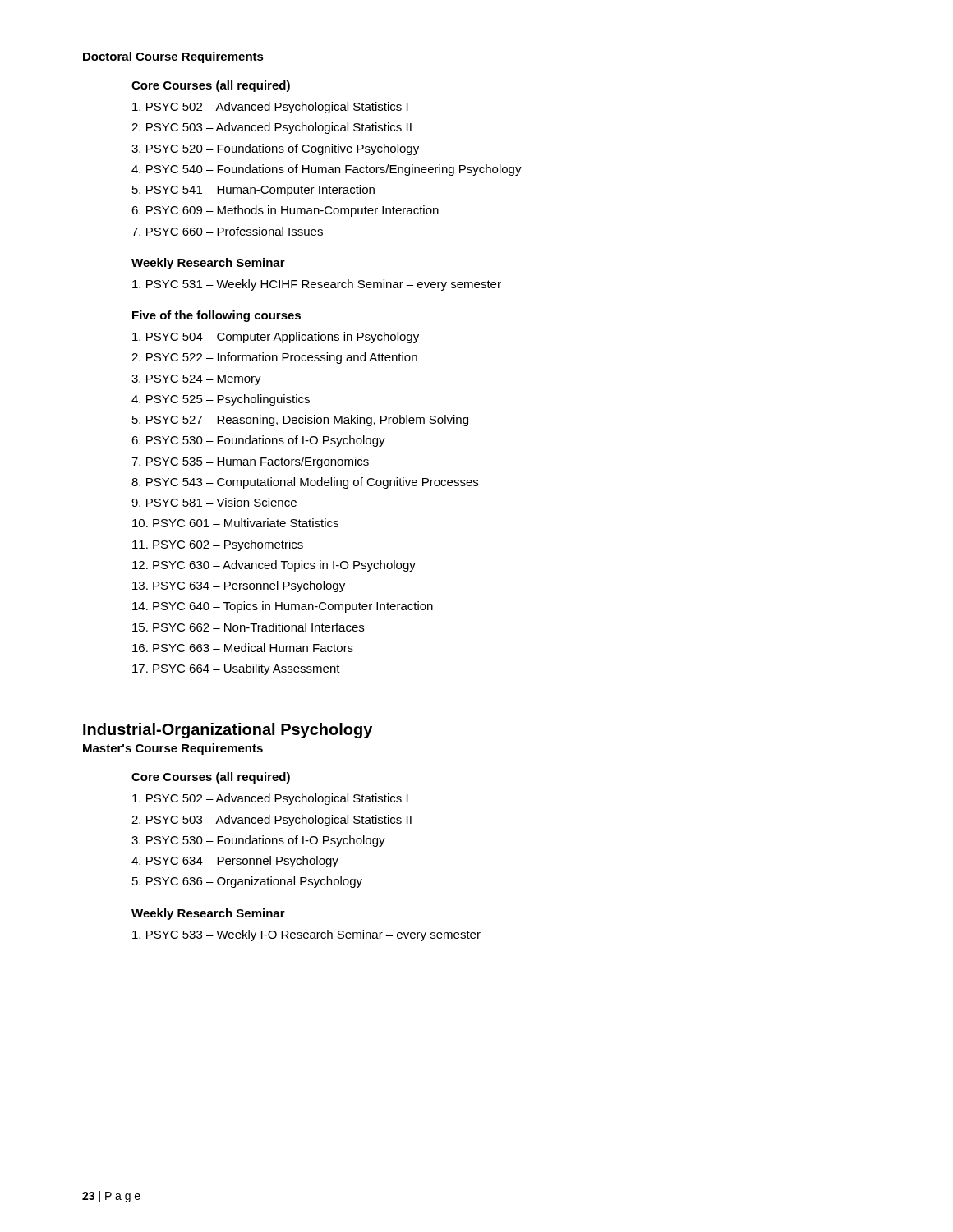Image resolution: width=953 pixels, height=1232 pixels.
Task: Find the block on this page that starts "10. PSYC 601 – Multivariate"
Action: point(235,523)
